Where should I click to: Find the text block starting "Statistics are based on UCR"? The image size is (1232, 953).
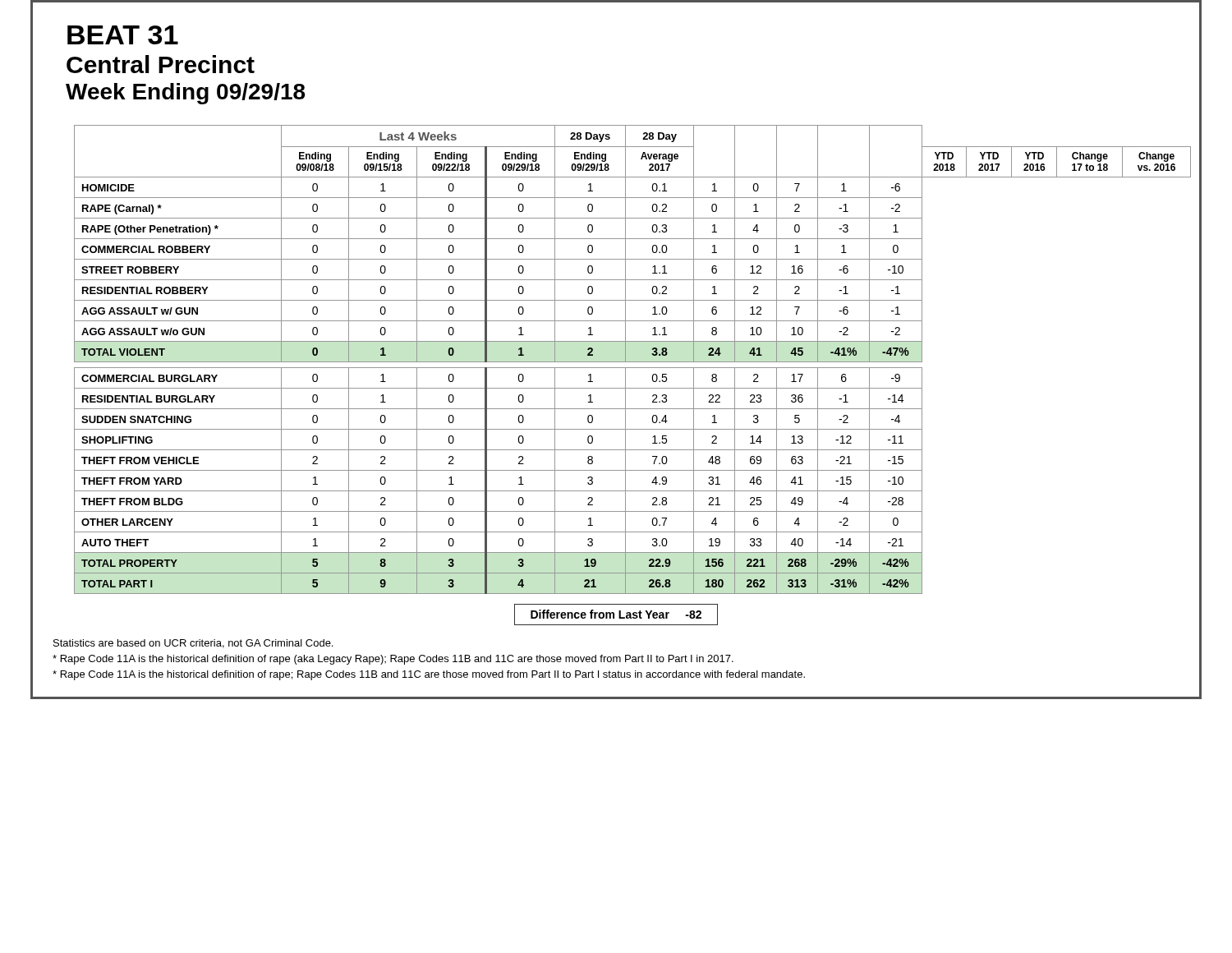click(x=193, y=643)
